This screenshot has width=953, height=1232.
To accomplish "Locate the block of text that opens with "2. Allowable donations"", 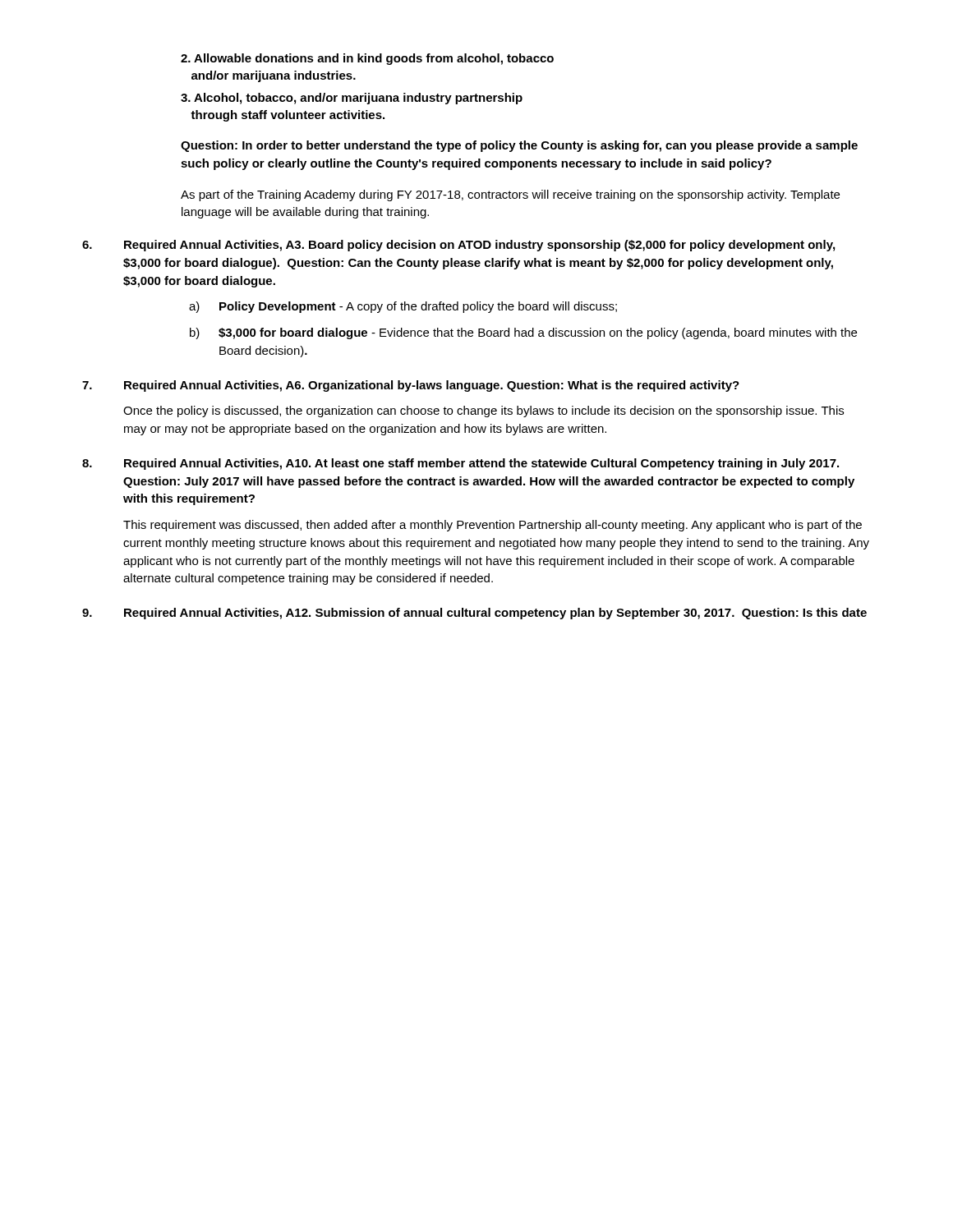I will [x=367, y=67].
